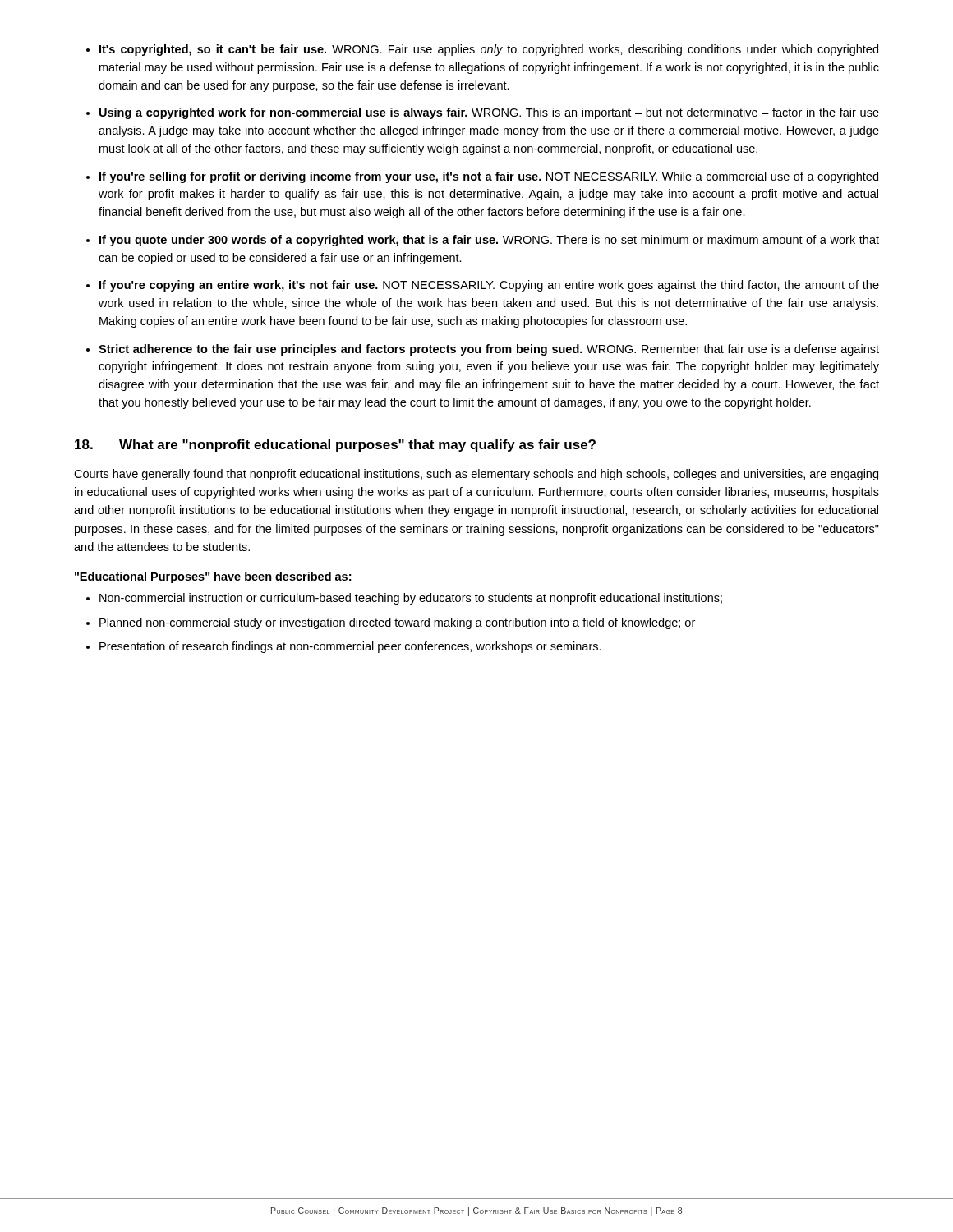Screen dimensions: 1232x953
Task: Point to the region starting "If you're selling"
Action: pos(489,195)
